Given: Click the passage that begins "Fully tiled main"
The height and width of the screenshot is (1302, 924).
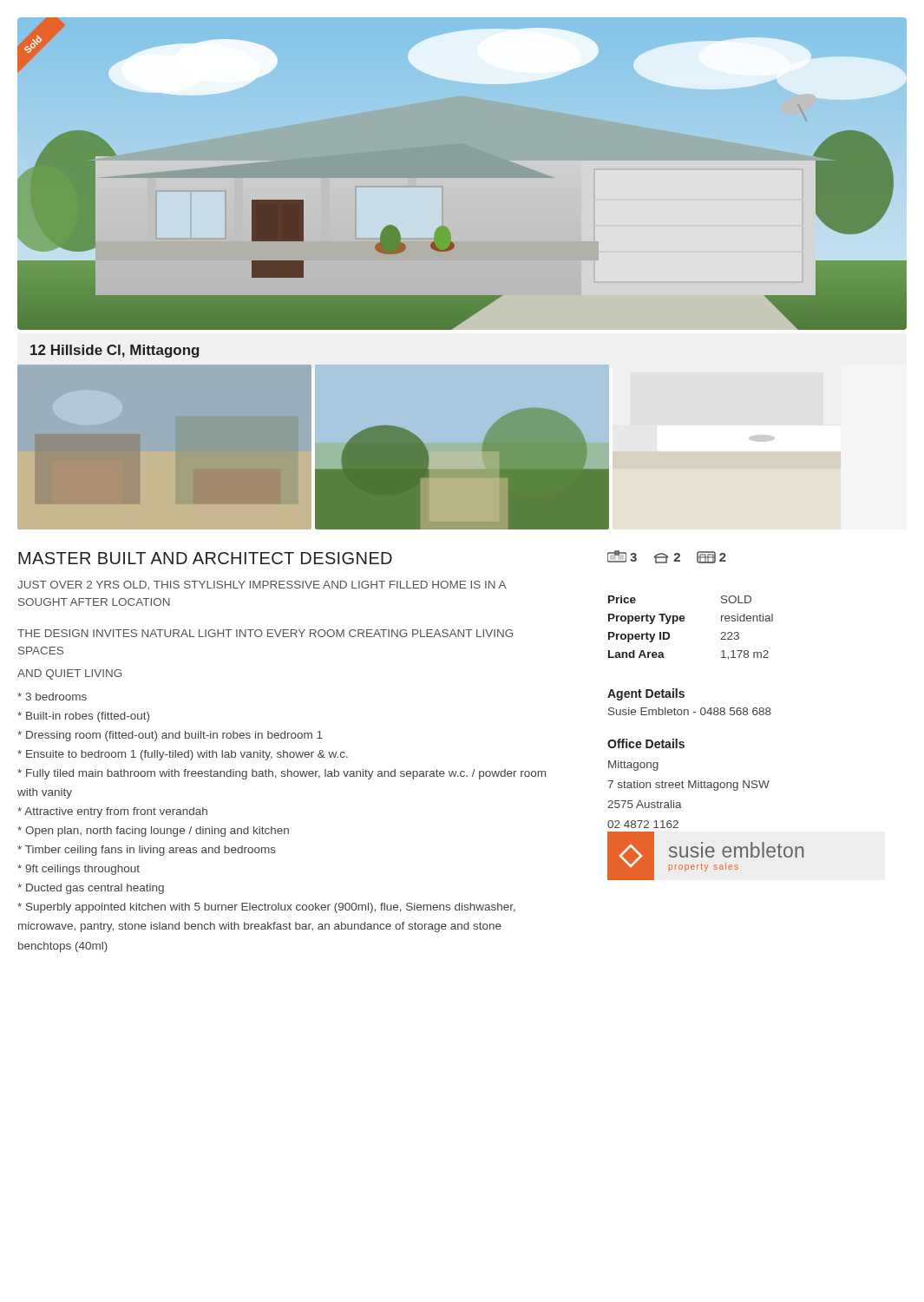Looking at the screenshot, I should [x=282, y=783].
